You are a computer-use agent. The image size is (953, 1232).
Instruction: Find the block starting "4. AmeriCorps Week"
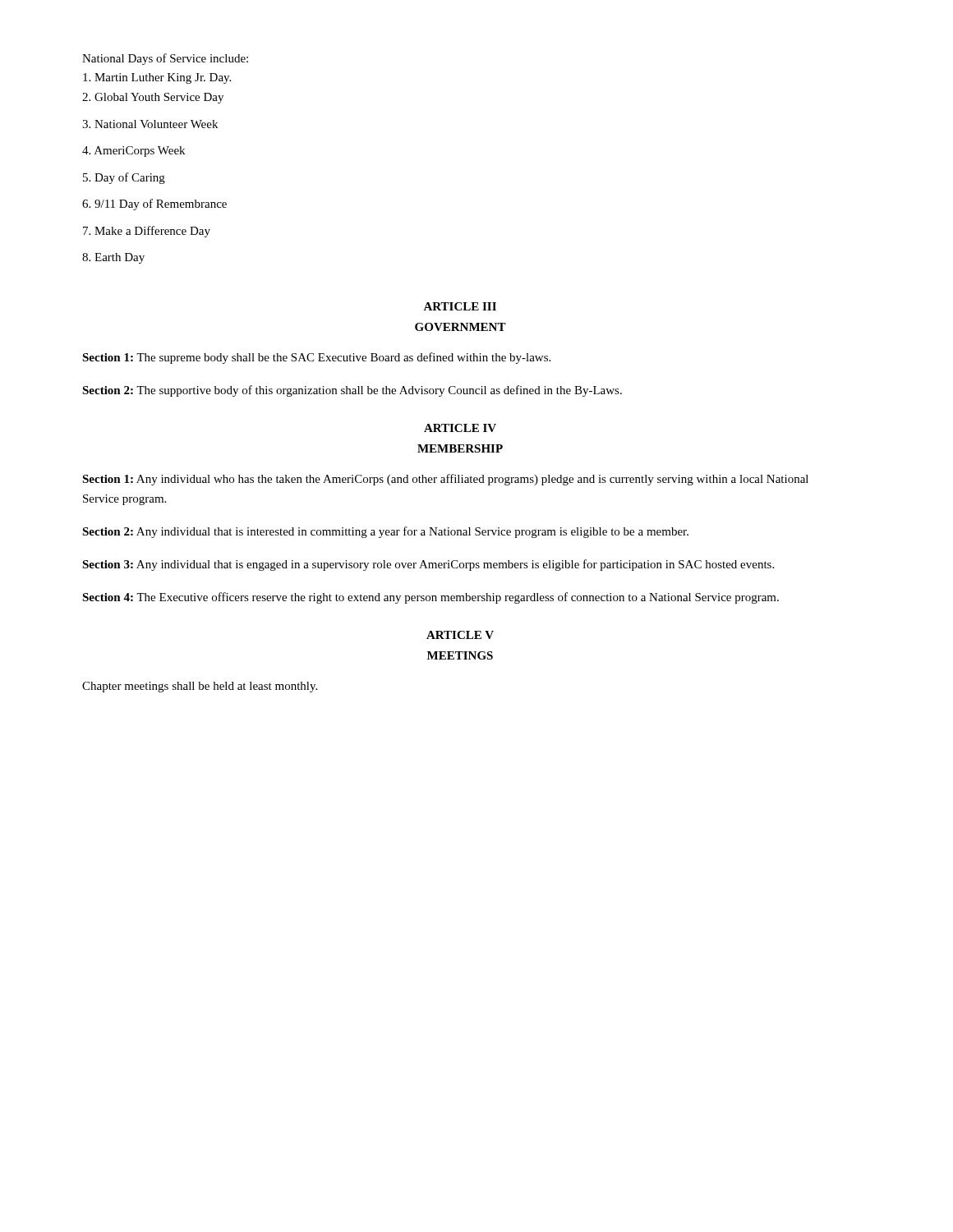(x=134, y=150)
